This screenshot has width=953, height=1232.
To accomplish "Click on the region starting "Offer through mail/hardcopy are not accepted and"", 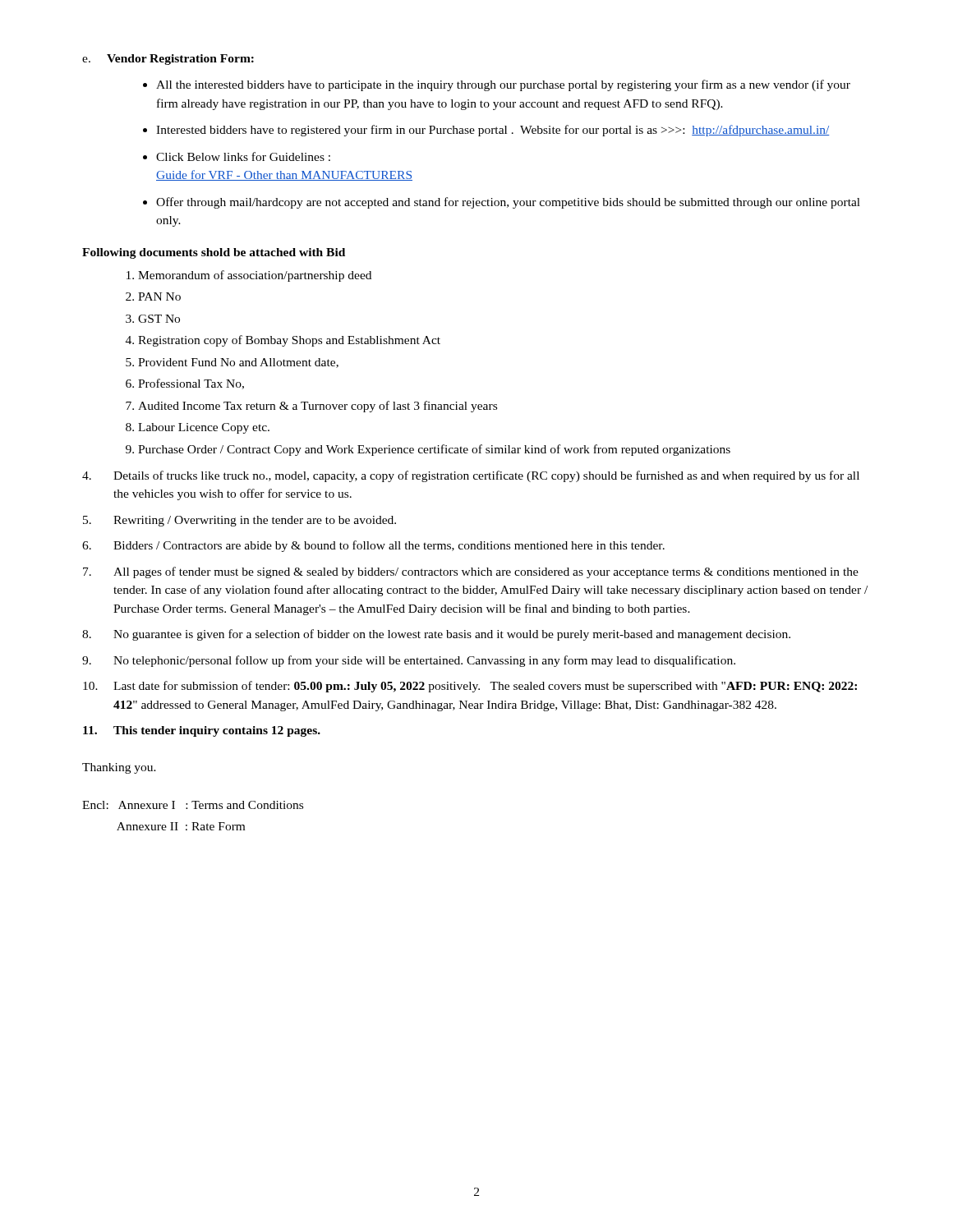I will [508, 211].
